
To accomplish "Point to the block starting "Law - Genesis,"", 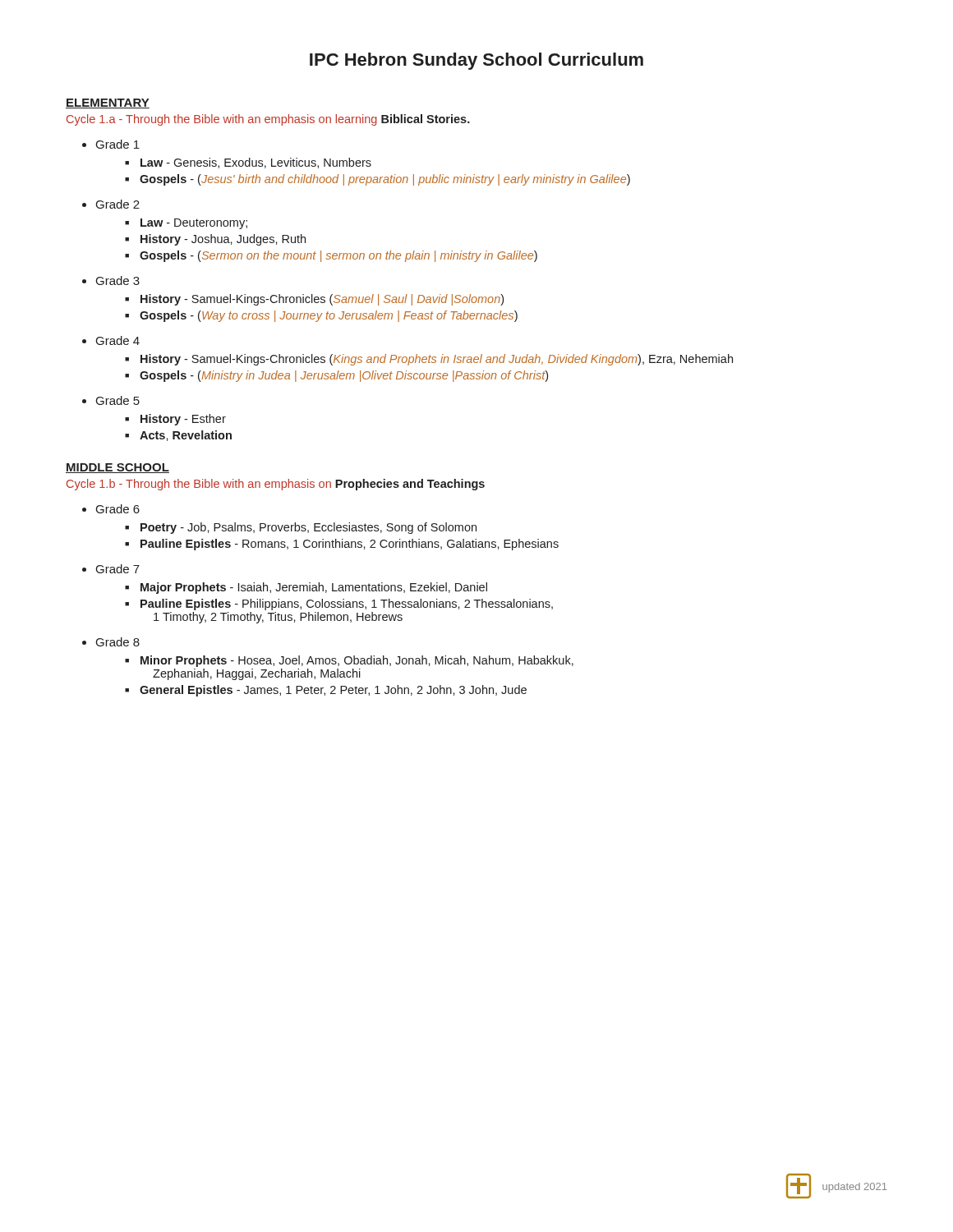I will (256, 163).
